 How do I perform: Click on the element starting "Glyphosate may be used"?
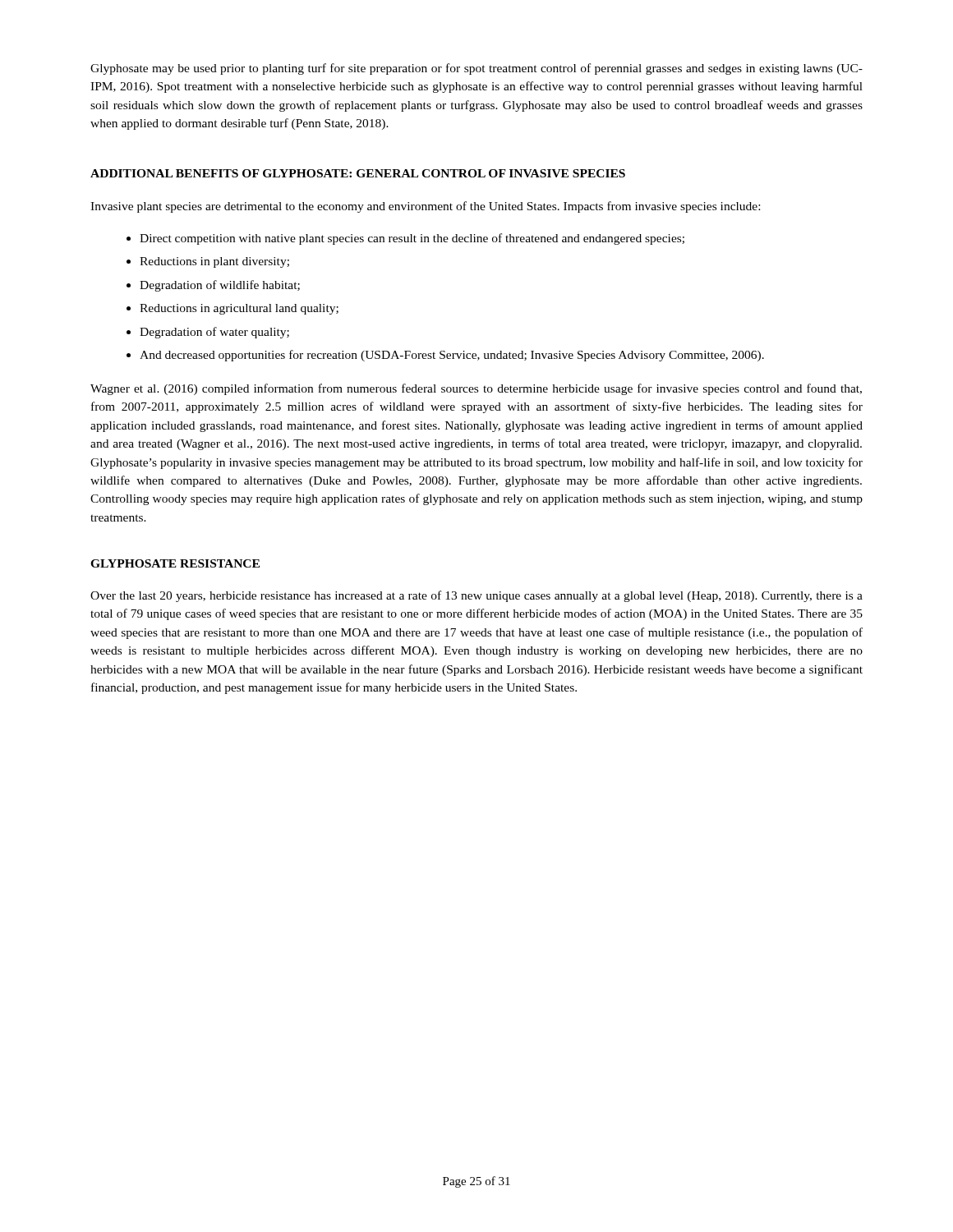[x=476, y=95]
